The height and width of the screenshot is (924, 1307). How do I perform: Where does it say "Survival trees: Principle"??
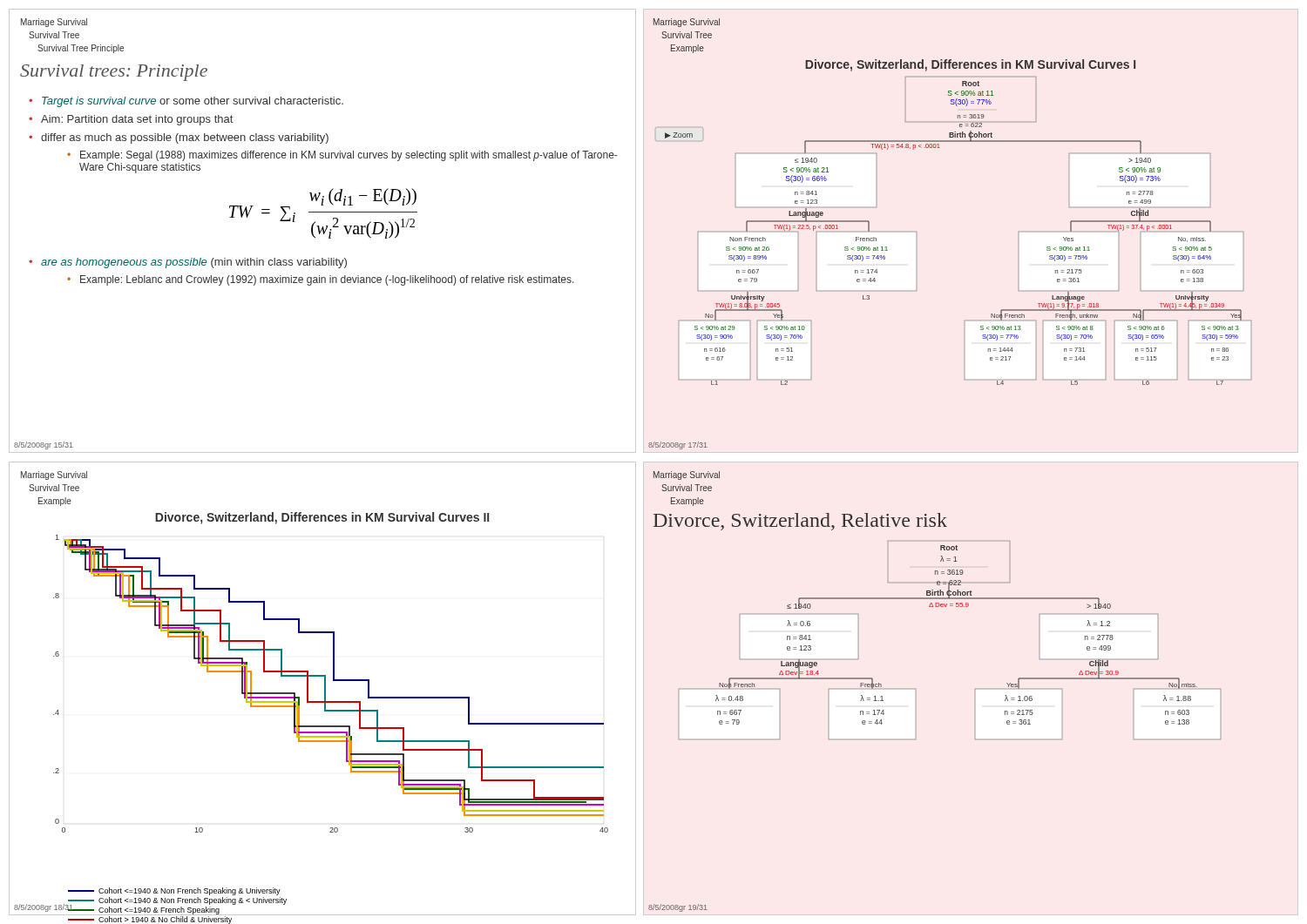pyautogui.click(x=114, y=71)
